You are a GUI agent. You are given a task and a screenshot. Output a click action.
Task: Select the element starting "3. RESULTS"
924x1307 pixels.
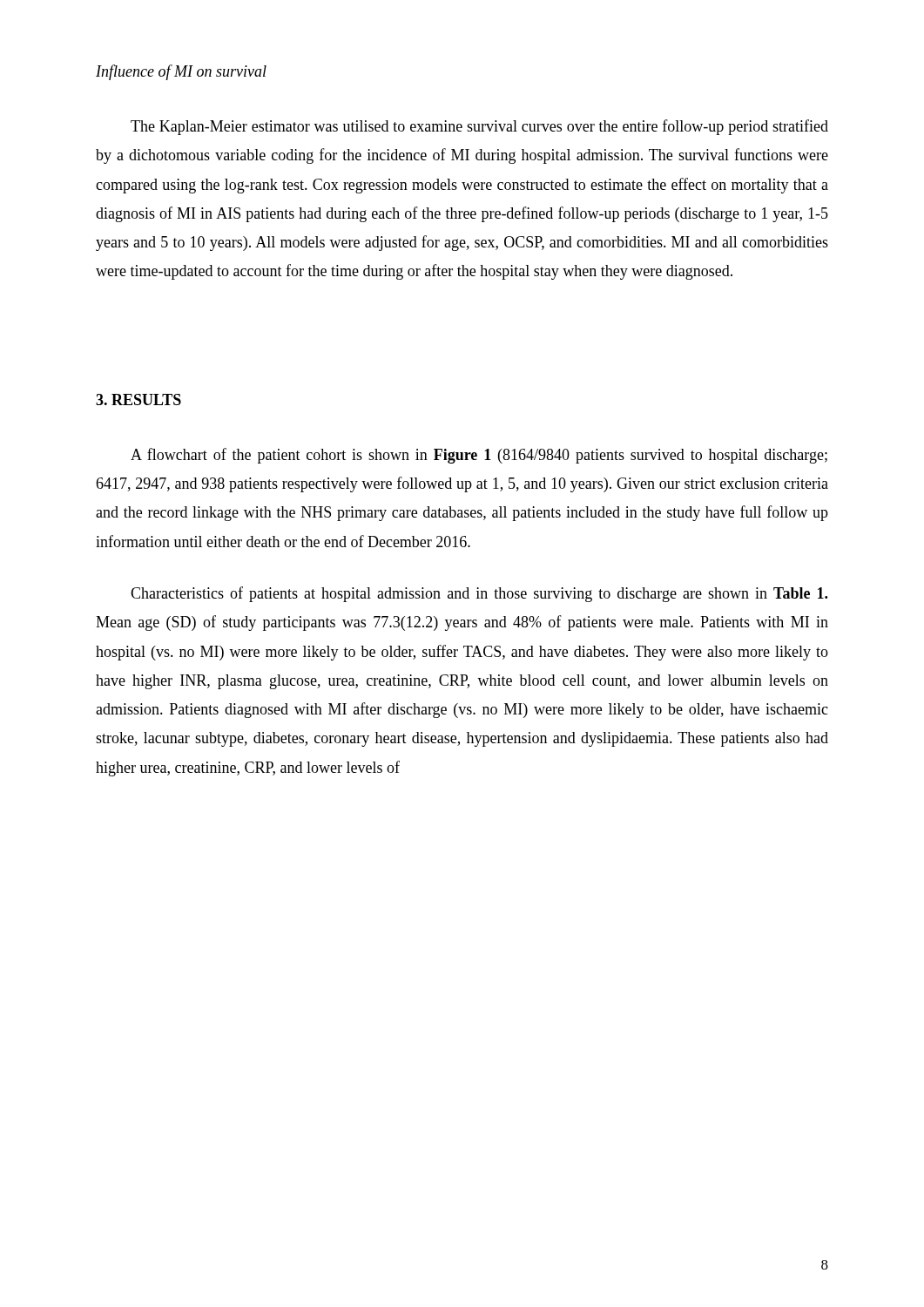(x=139, y=400)
